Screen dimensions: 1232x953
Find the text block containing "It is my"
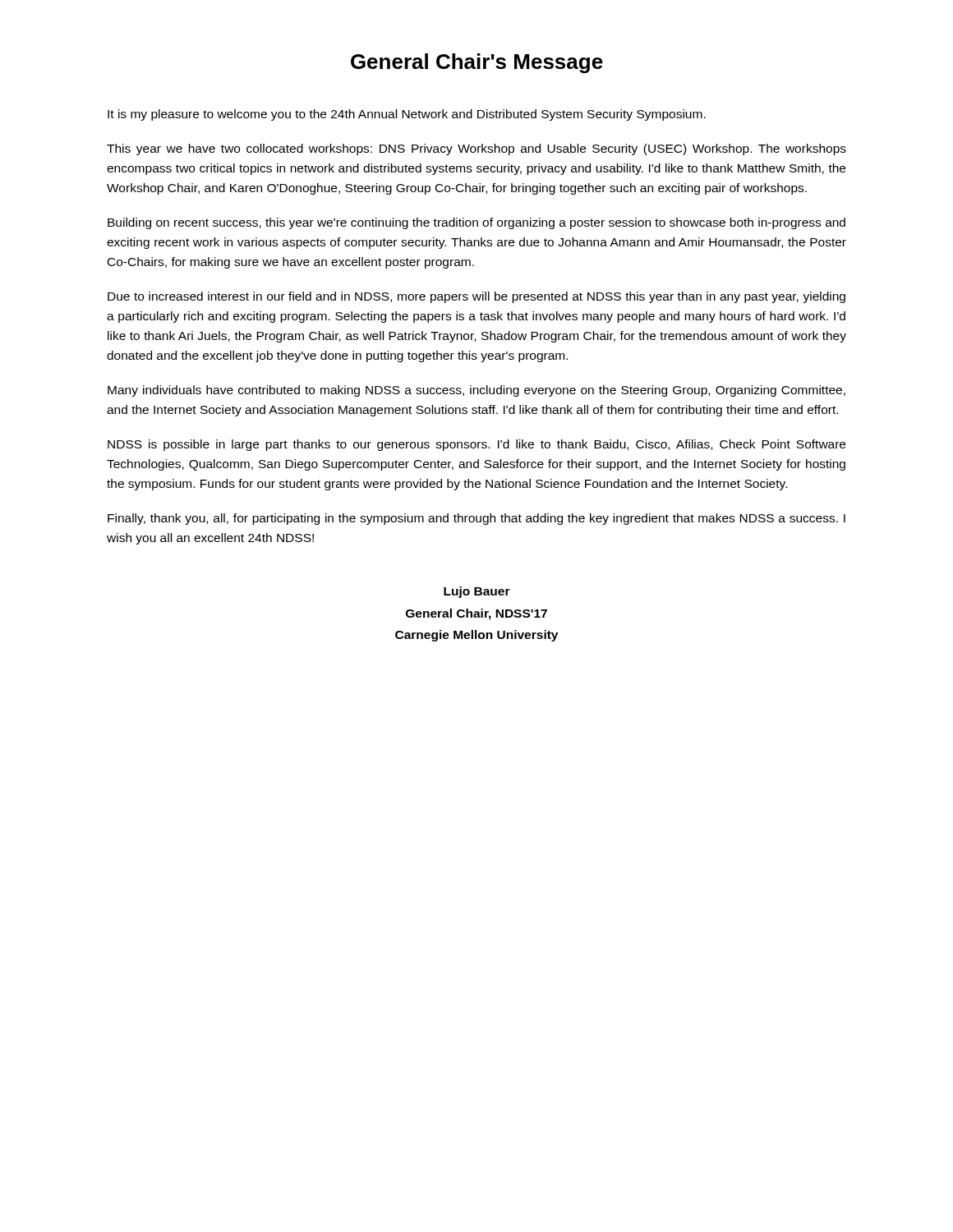click(407, 114)
